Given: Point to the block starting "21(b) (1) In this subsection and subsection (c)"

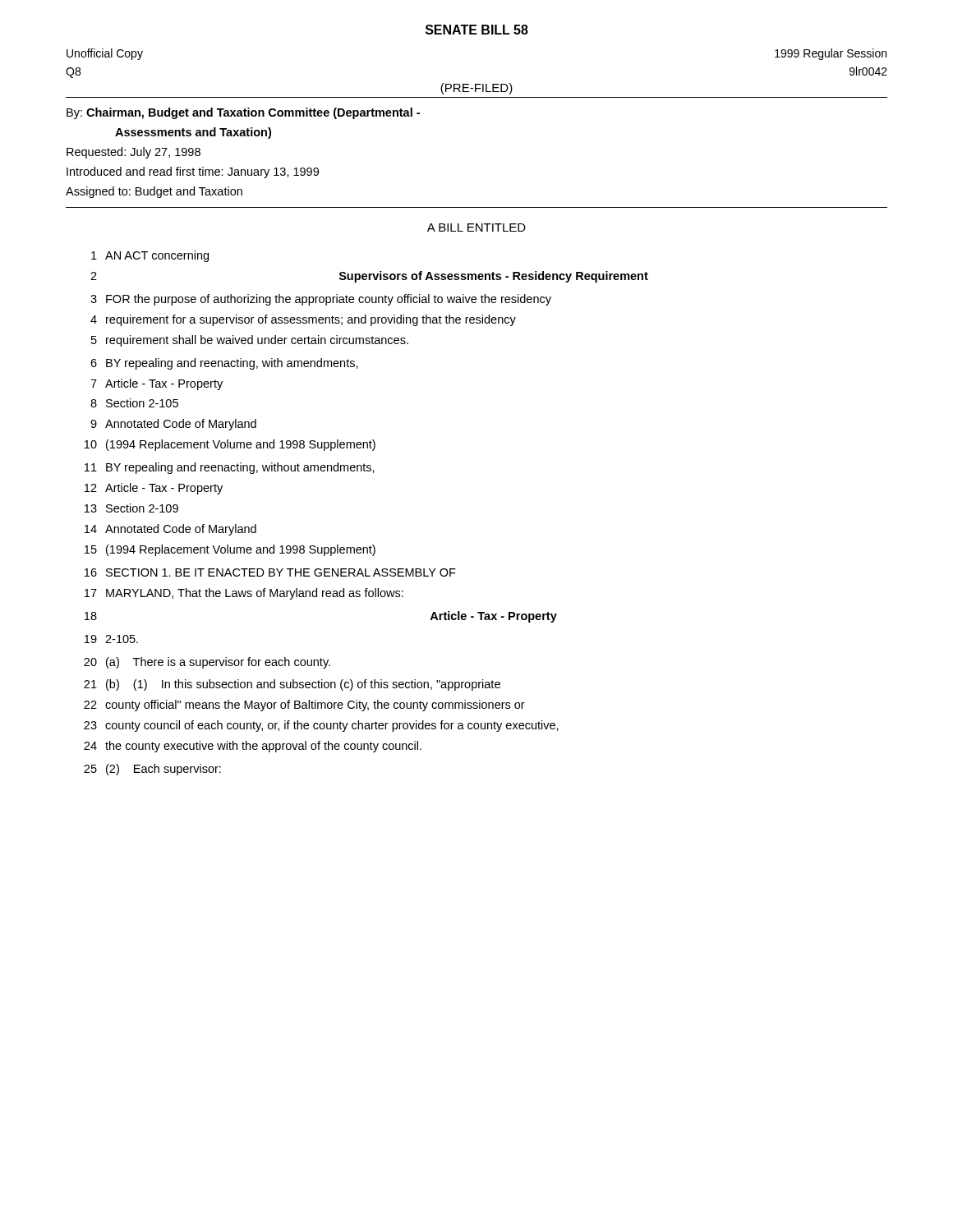Looking at the screenshot, I should 474,685.
